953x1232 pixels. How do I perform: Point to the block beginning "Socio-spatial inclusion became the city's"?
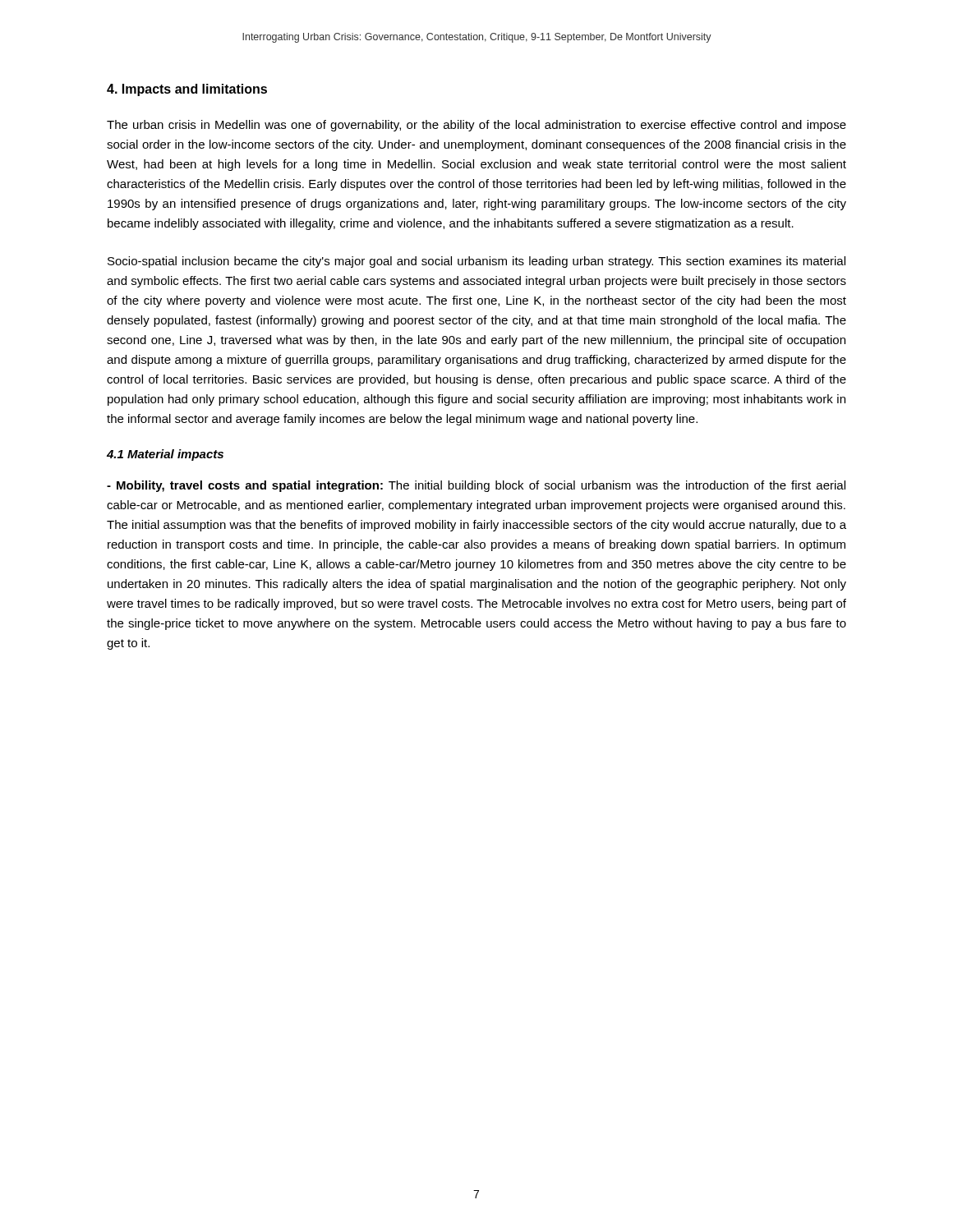pos(476,340)
